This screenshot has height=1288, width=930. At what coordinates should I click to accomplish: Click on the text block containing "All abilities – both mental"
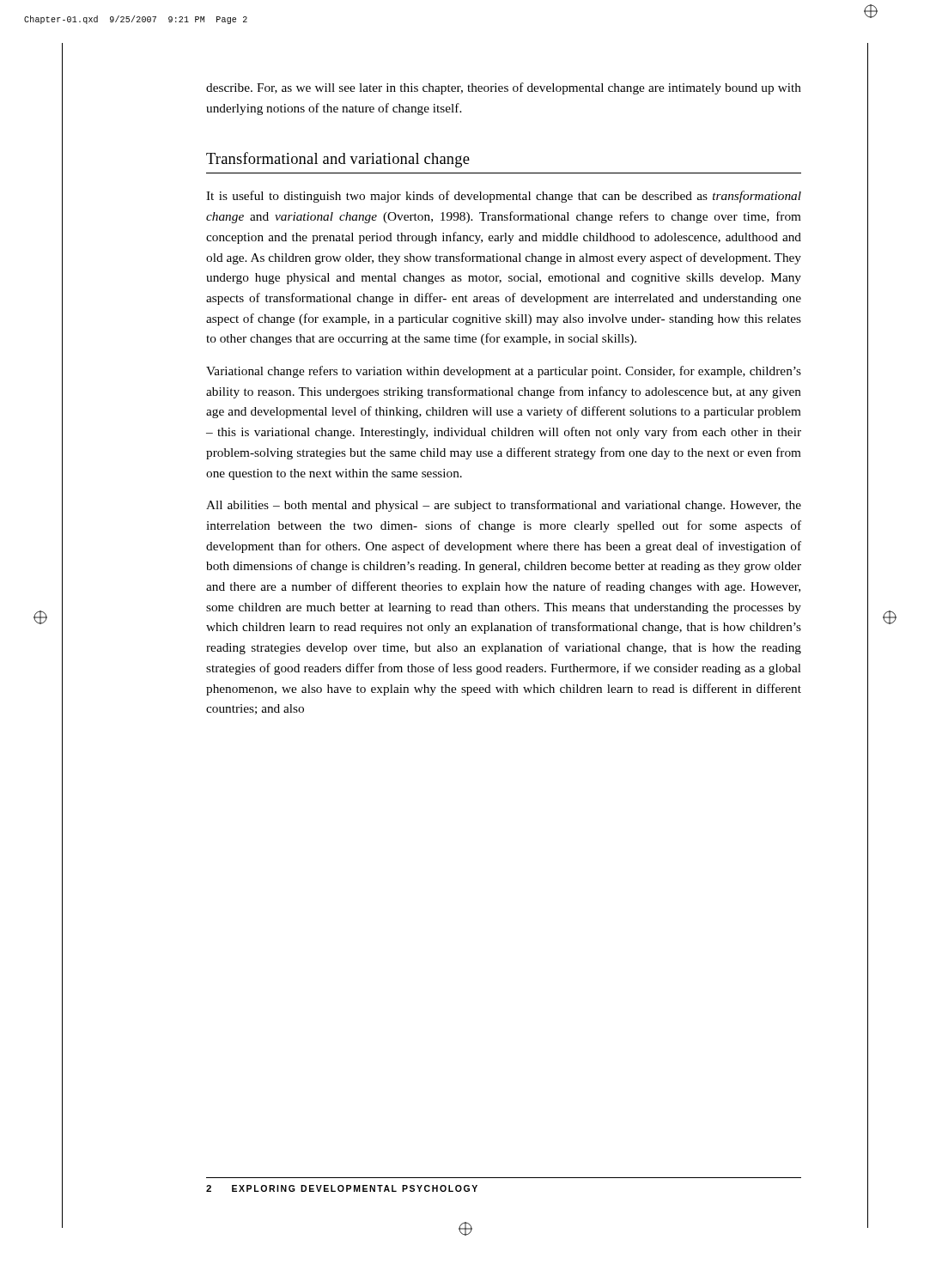click(x=504, y=606)
